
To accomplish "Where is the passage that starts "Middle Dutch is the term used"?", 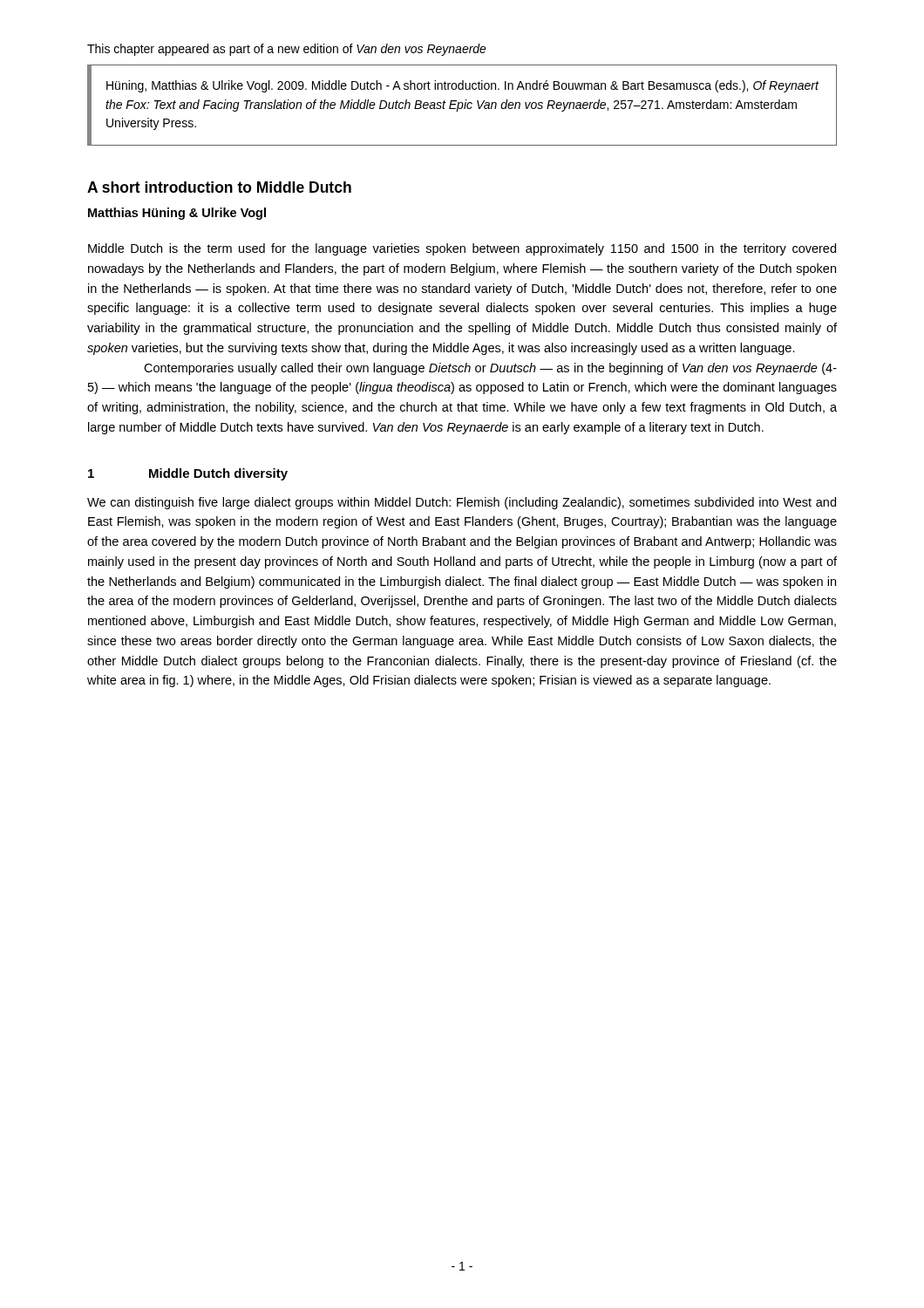I will pyautogui.click(x=462, y=339).
